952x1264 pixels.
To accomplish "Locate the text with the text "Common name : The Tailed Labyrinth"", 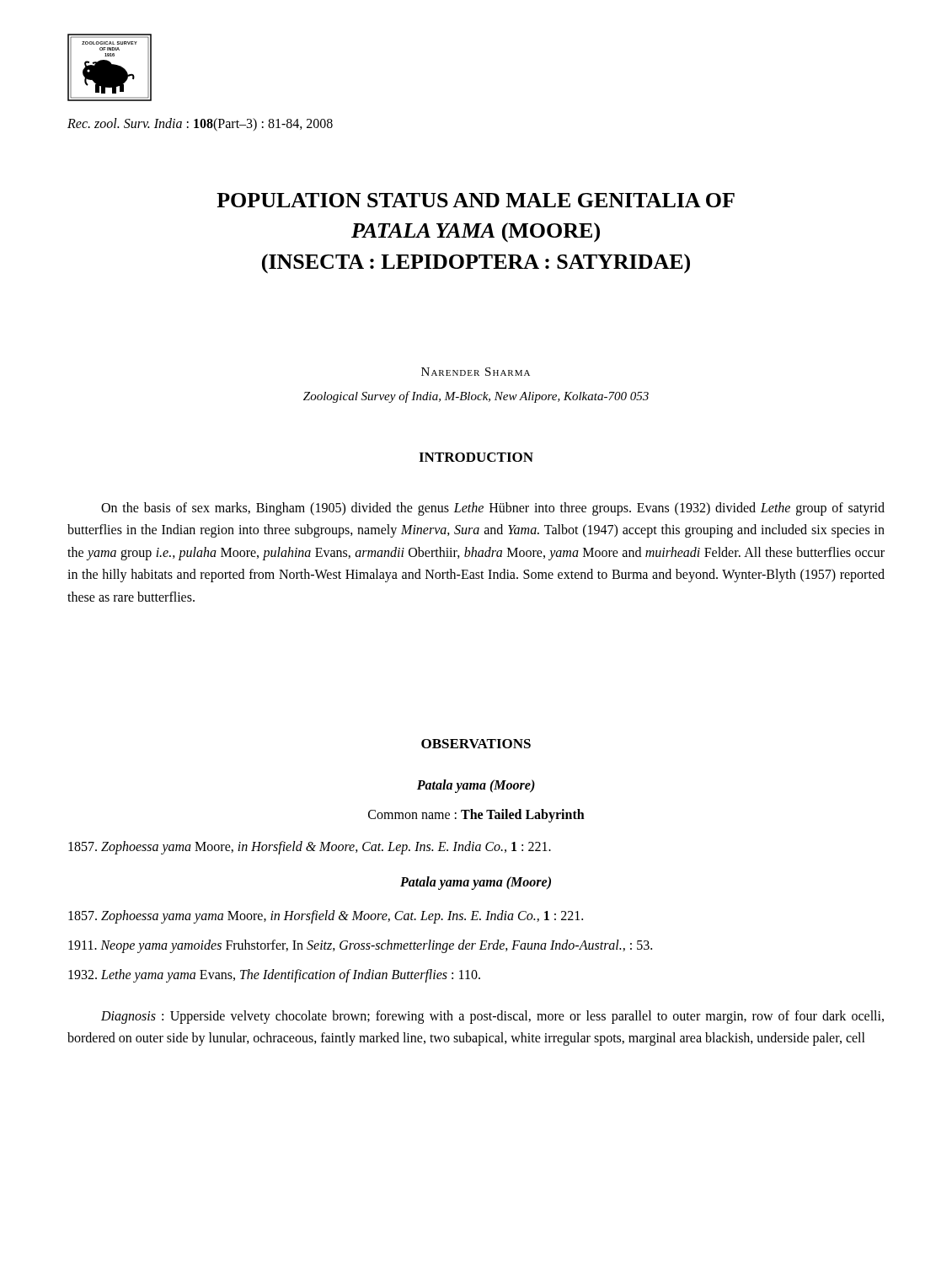I will pos(476,815).
